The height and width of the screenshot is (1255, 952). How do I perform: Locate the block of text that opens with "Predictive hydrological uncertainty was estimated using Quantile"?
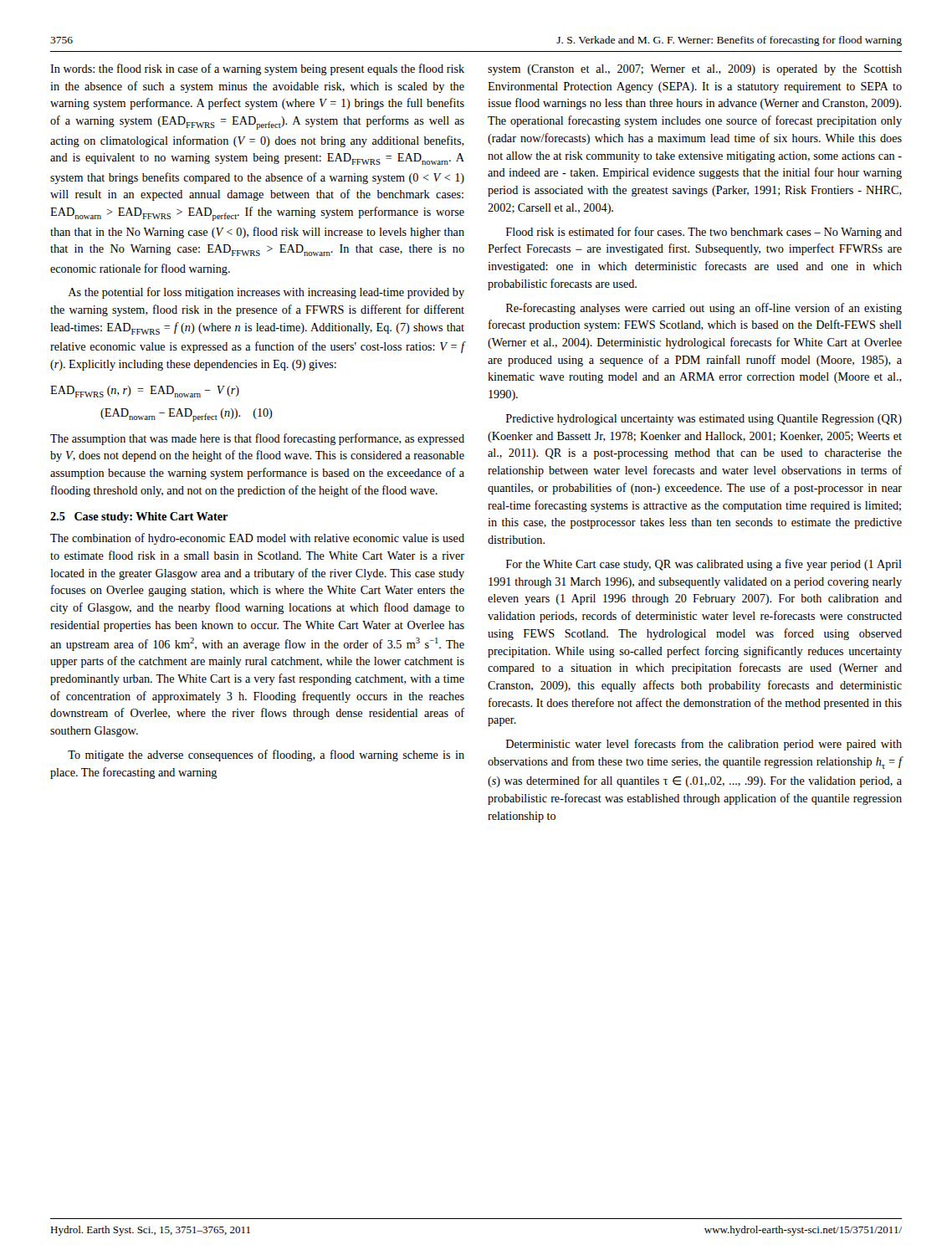point(695,479)
